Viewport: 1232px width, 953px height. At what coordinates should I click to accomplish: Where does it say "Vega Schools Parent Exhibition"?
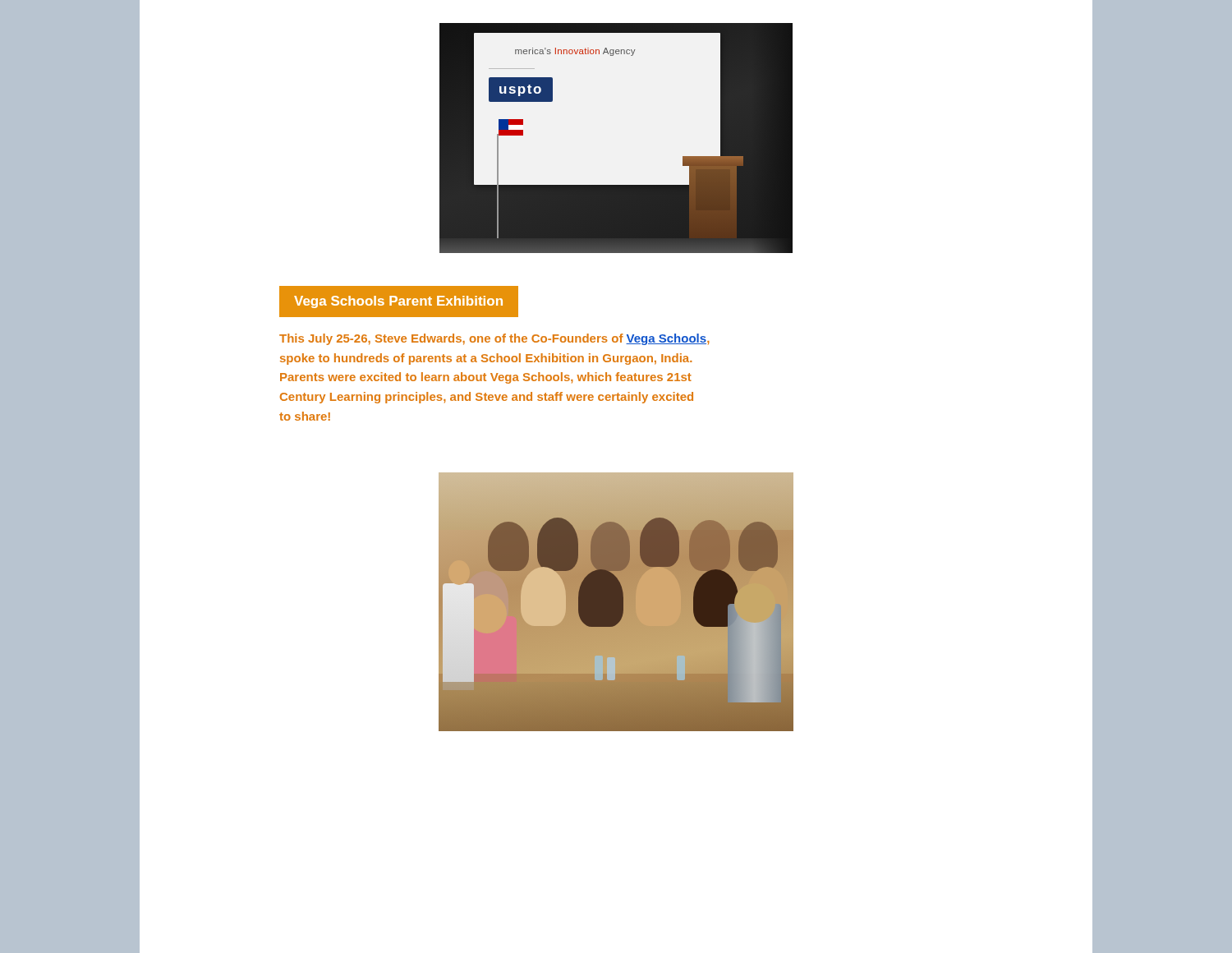coord(399,302)
